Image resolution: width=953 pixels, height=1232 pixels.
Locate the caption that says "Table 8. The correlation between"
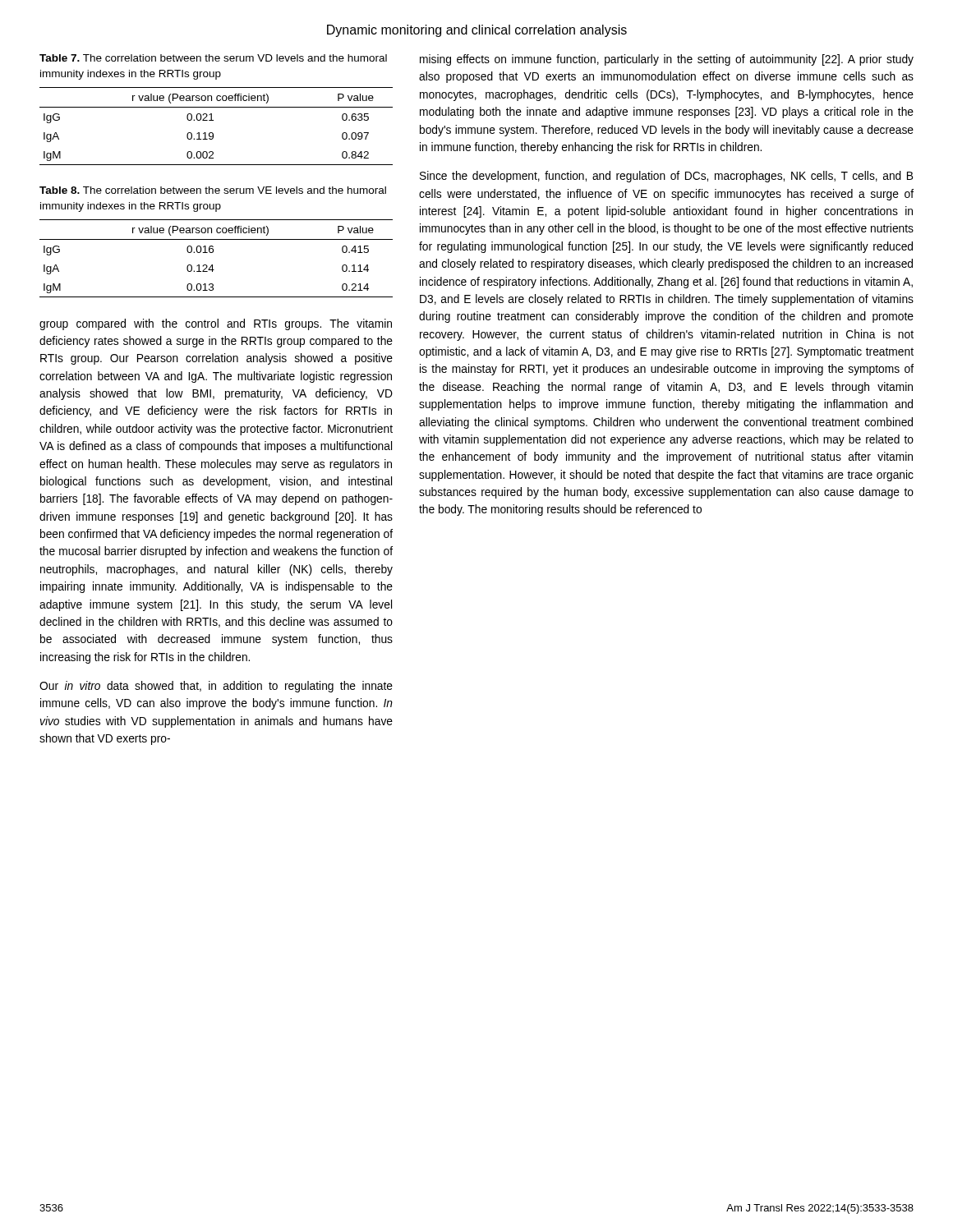click(x=213, y=198)
